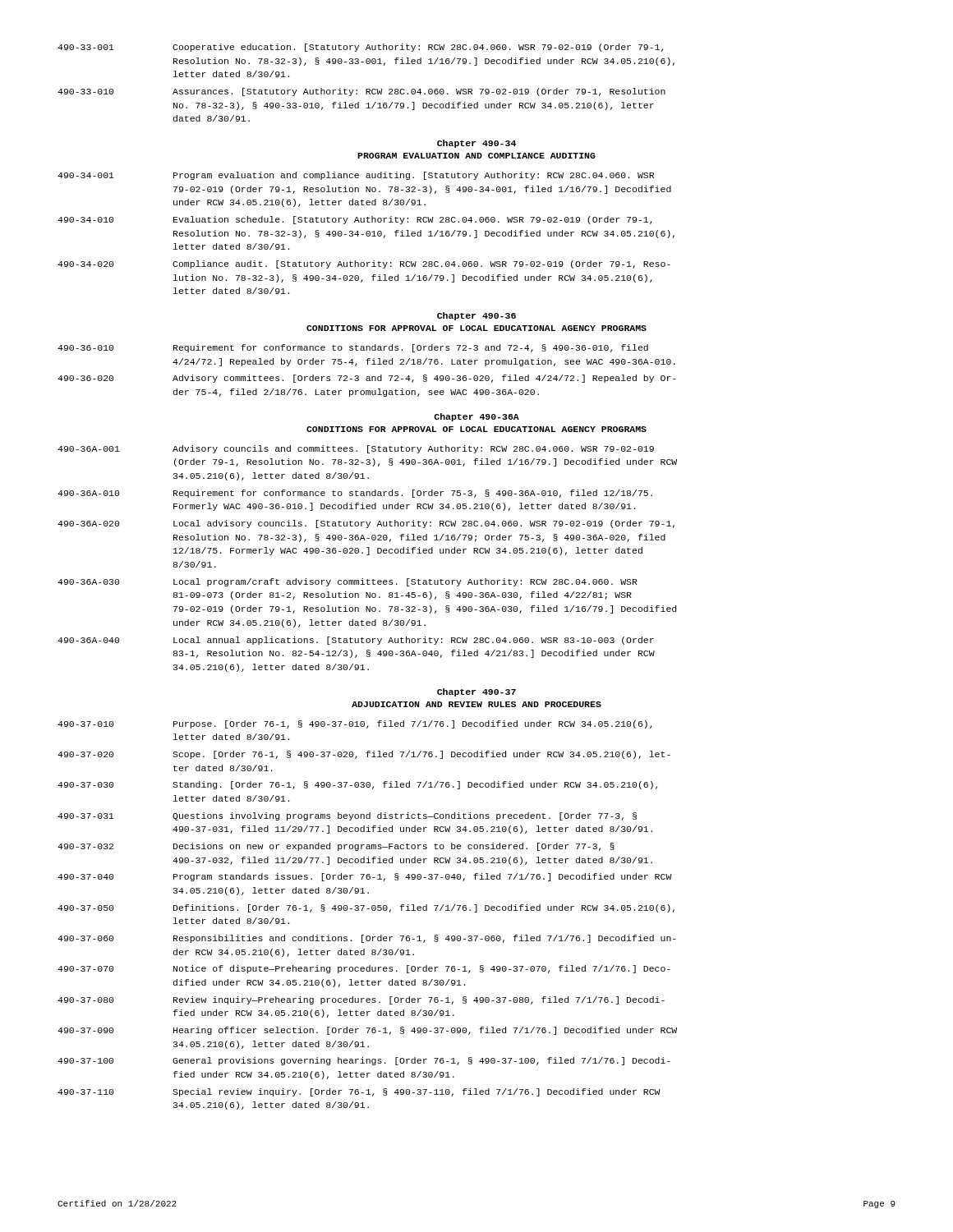This screenshot has width=953, height=1232.
Task: Navigate to the text block starting "490-37-070 Notice of"
Action: click(x=476, y=976)
